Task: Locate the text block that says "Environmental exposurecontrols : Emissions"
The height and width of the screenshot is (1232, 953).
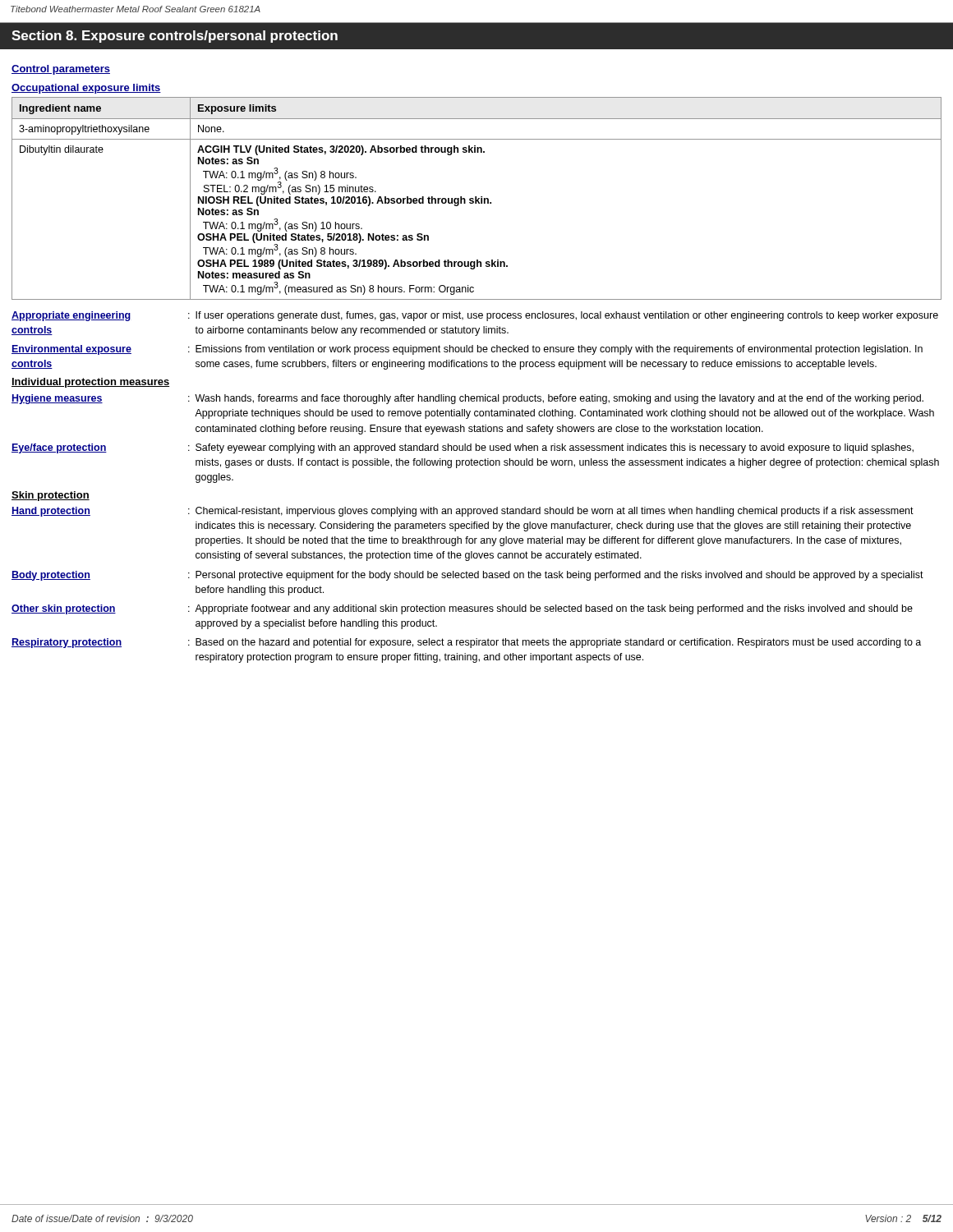Action: click(x=476, y=357)
